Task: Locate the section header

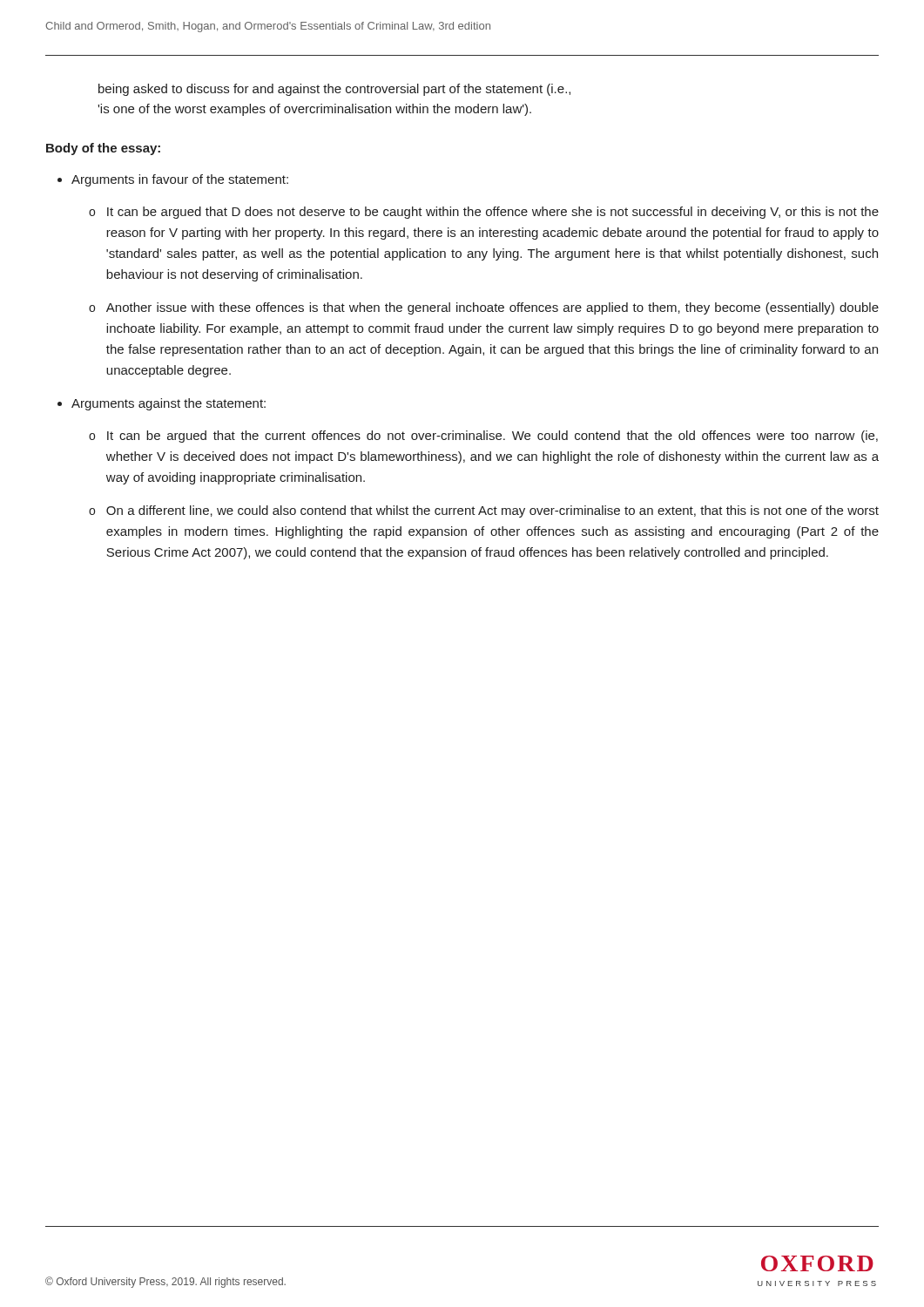Action: 103,147
